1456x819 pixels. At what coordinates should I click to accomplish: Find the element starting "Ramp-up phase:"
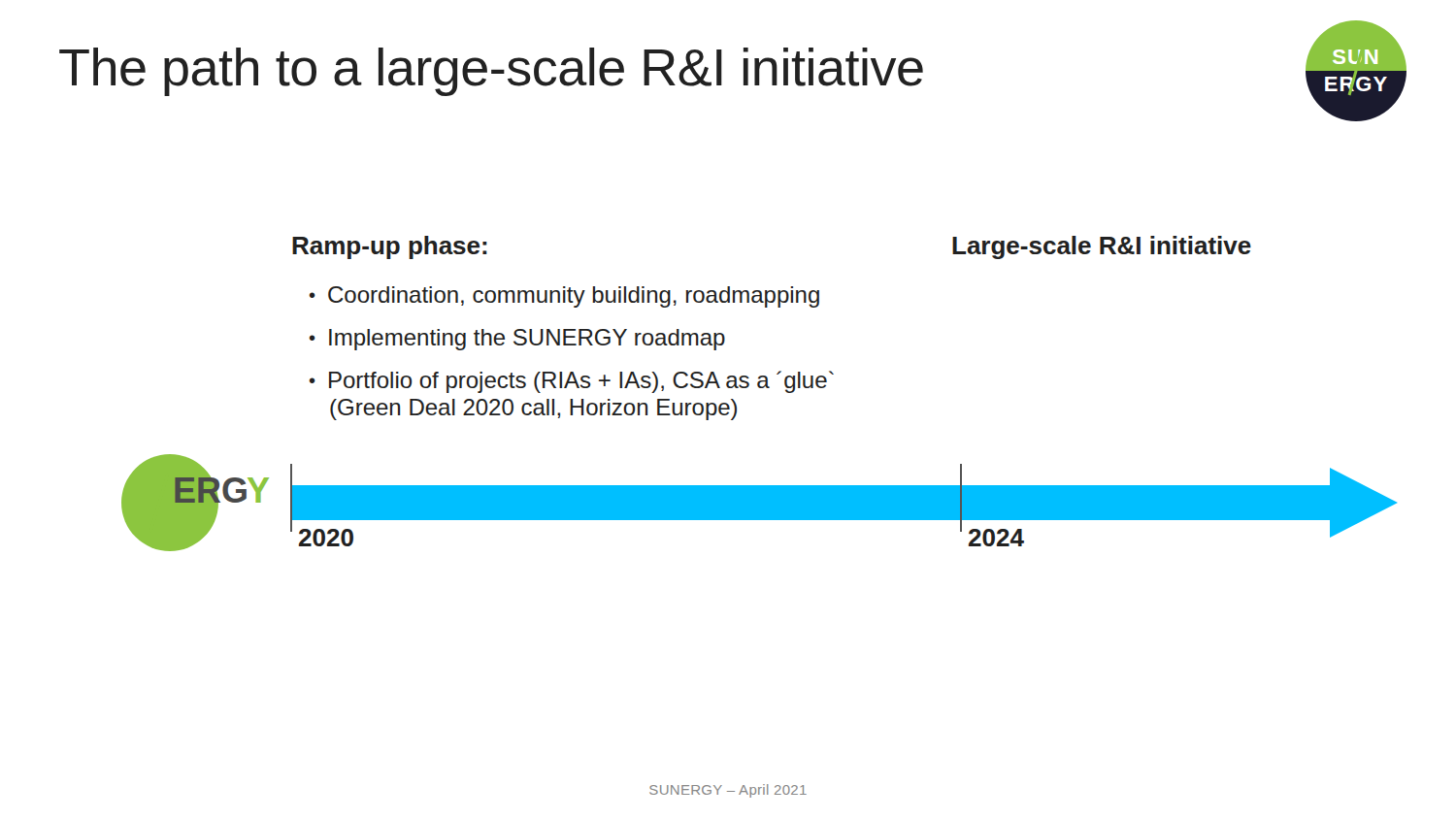pos(390,245)
